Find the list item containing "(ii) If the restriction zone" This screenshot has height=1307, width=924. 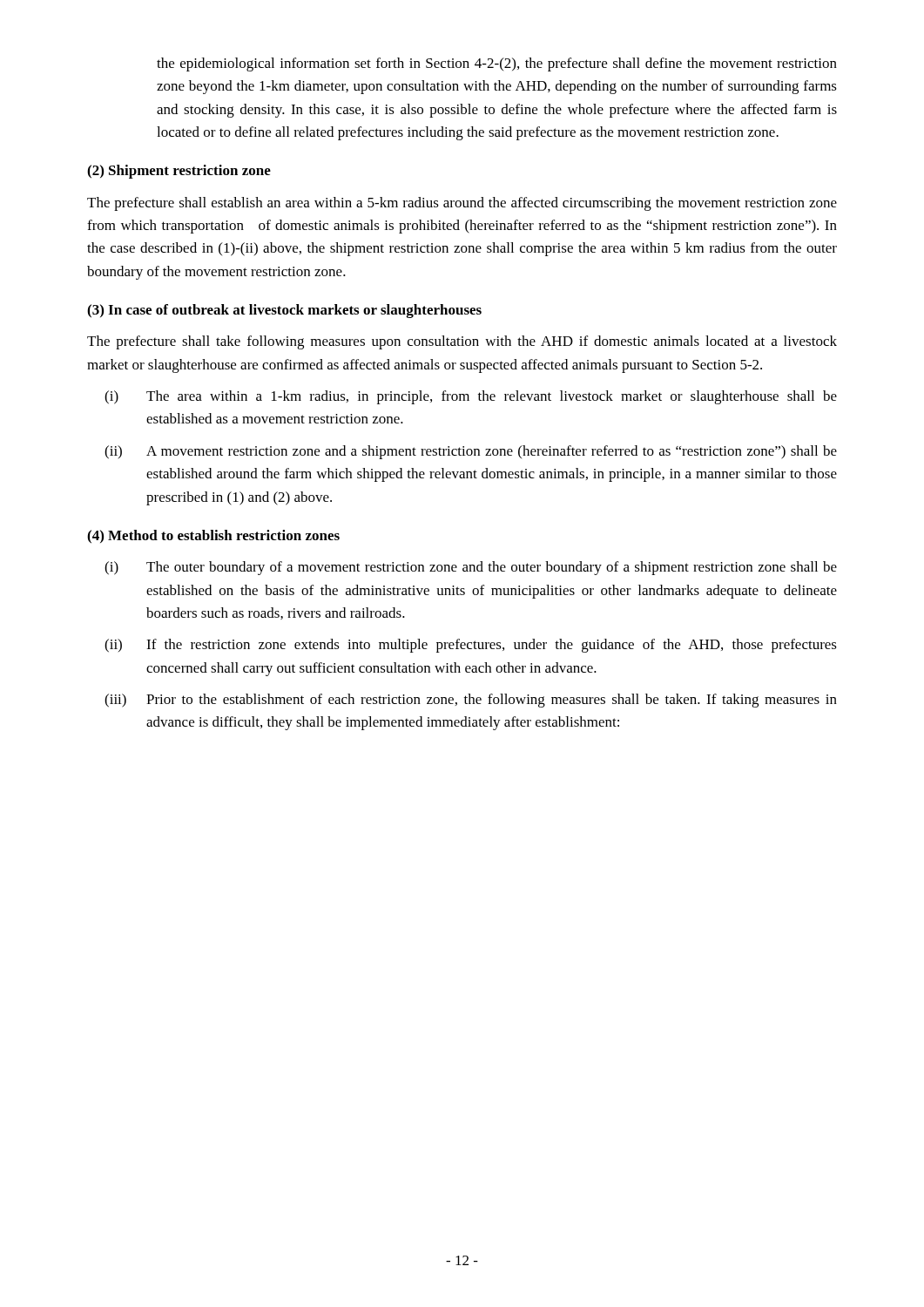point(471,657)
